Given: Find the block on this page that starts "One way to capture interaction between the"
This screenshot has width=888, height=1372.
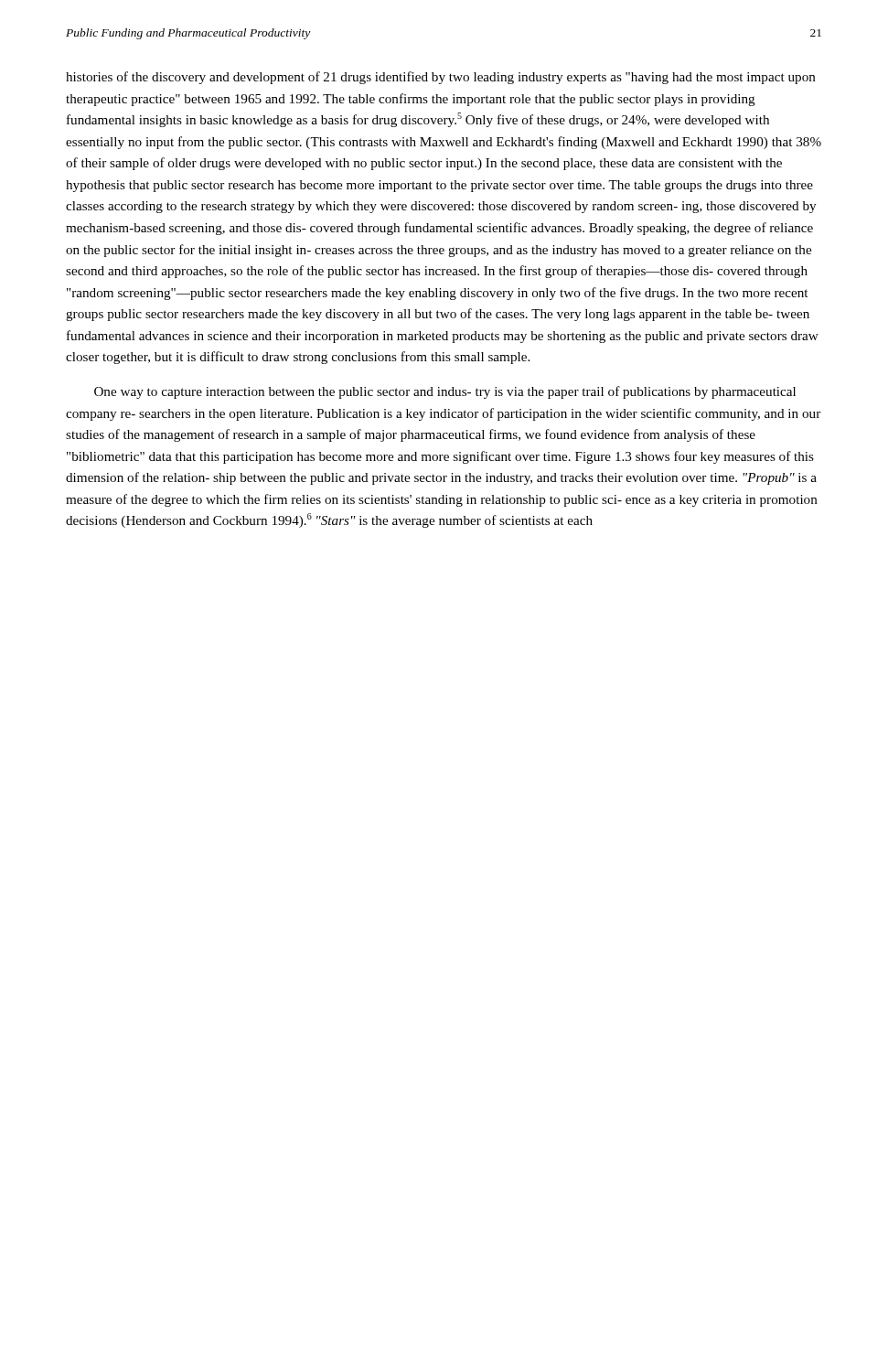Looking at the screenshot, I should tap(443, 456).
